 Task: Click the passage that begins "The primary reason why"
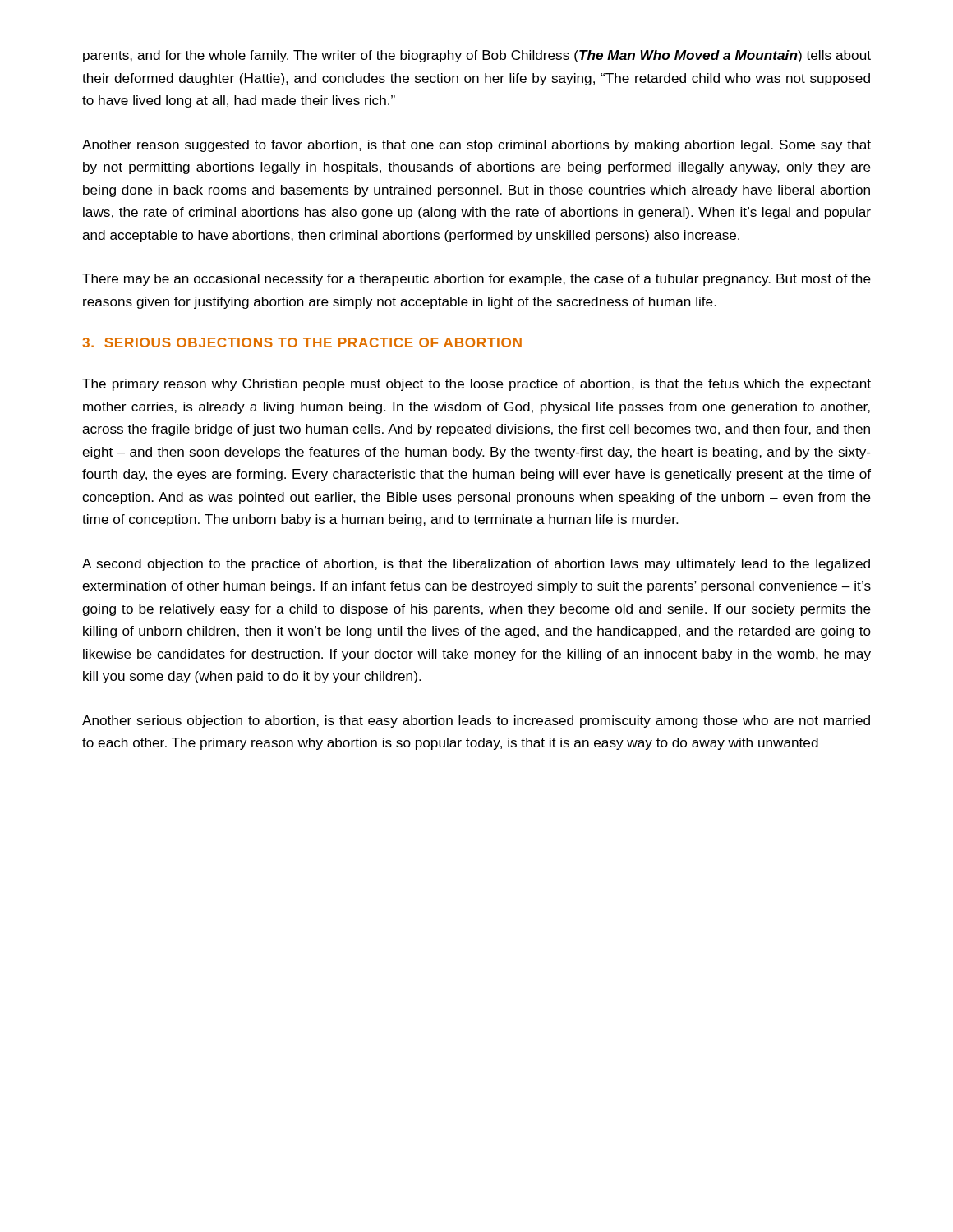pyautogui.click(x=476, y=452)
